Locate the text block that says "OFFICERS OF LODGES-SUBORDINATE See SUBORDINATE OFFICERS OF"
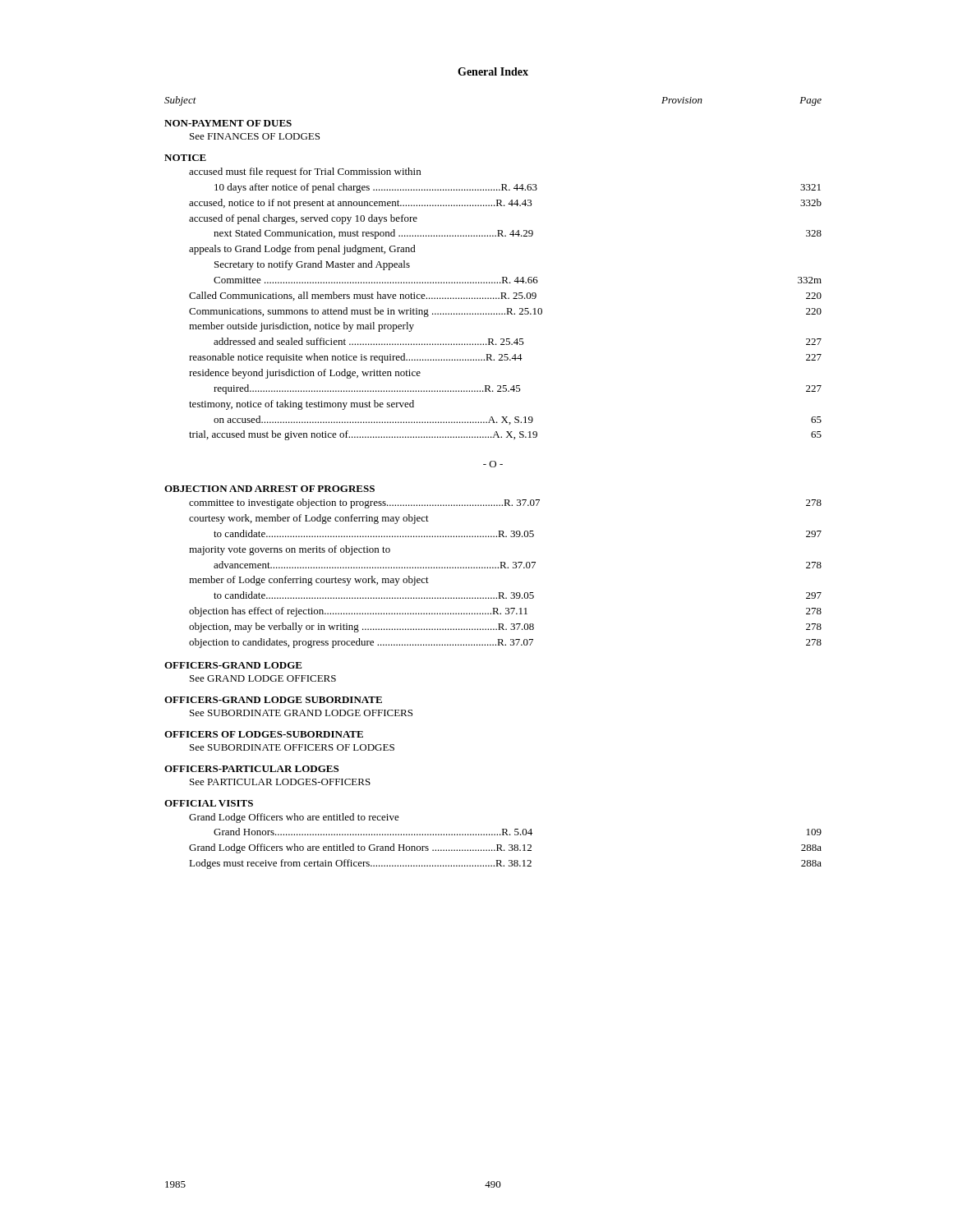953x1232 pixels. tap(264, 734)
